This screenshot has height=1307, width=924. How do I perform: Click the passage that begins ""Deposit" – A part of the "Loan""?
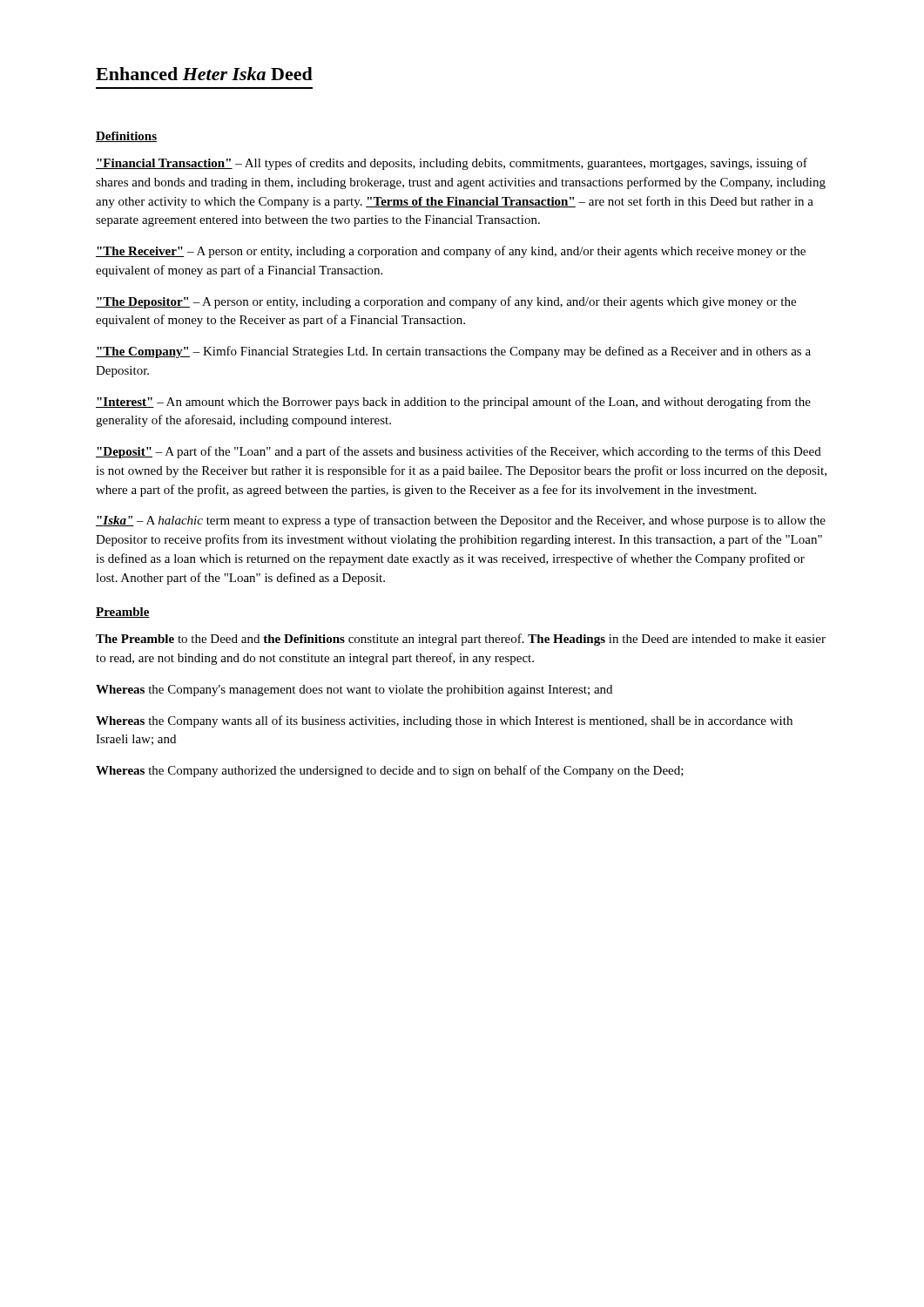pyautogui.click(x=462, y=470)
